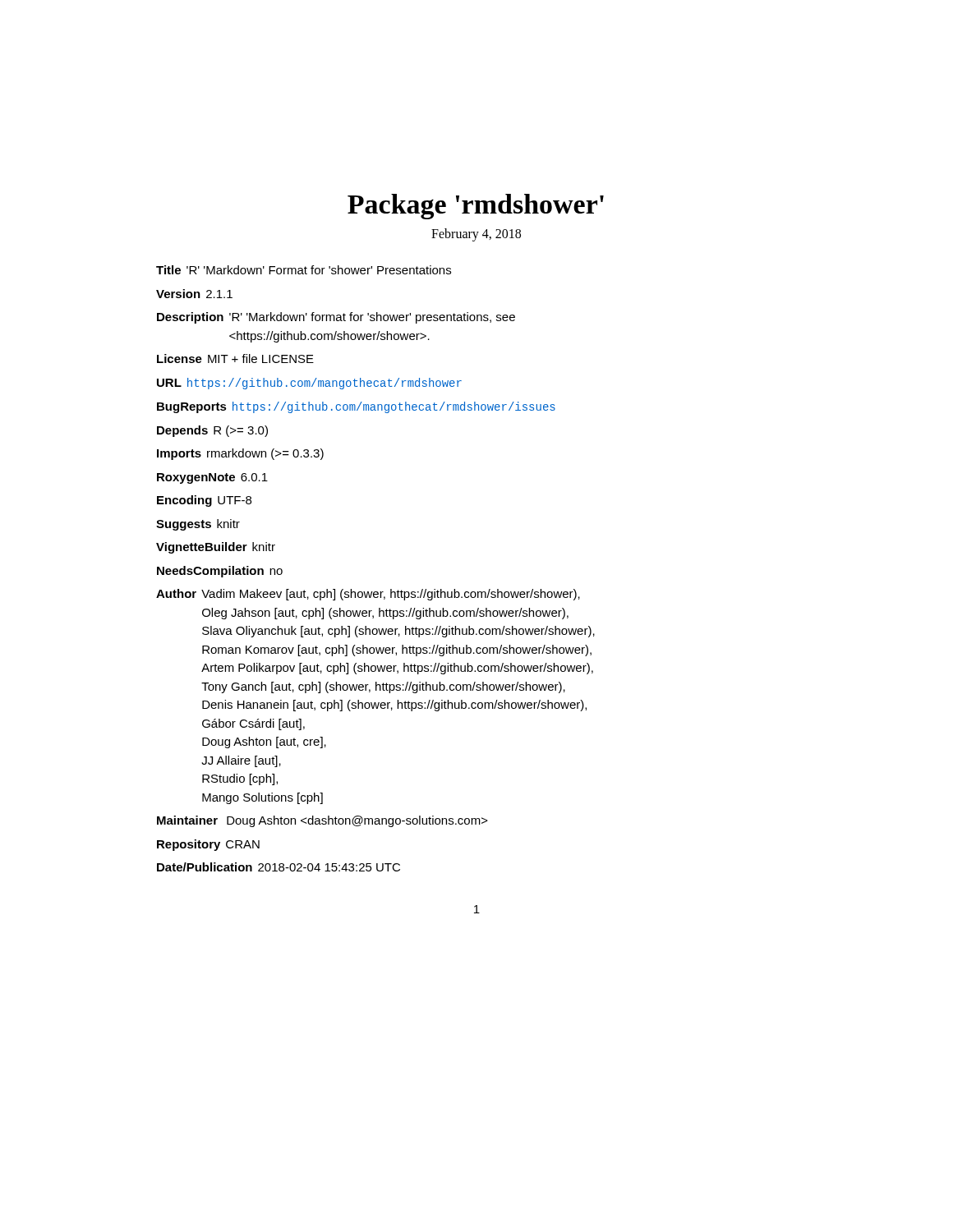
Task: Find the text containing "Repository CRAN"
Action: tap(208, 844)
